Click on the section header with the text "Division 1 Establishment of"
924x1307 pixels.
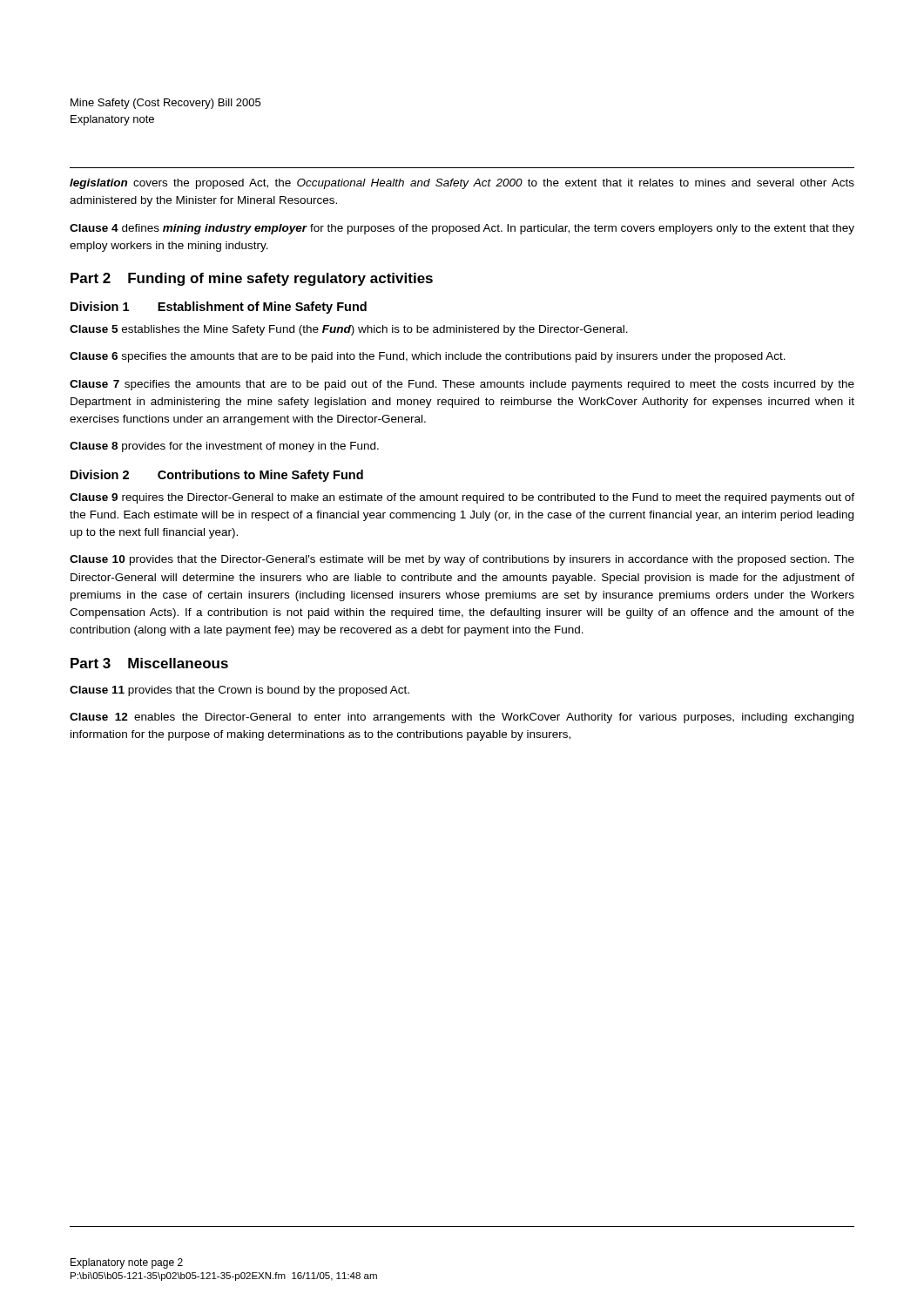tap(218, 307)
